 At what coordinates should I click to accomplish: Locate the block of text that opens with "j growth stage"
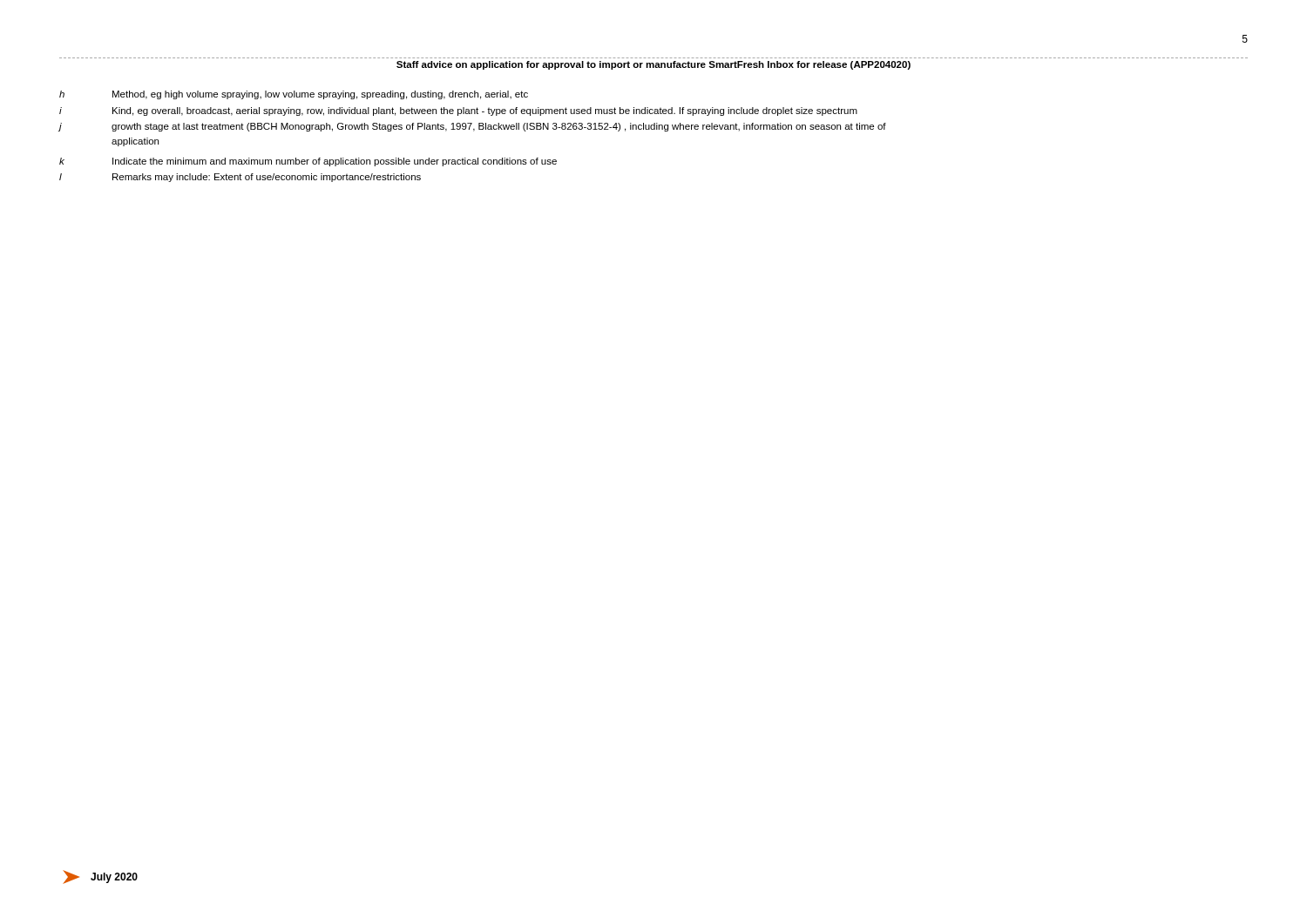coord(654,134)
